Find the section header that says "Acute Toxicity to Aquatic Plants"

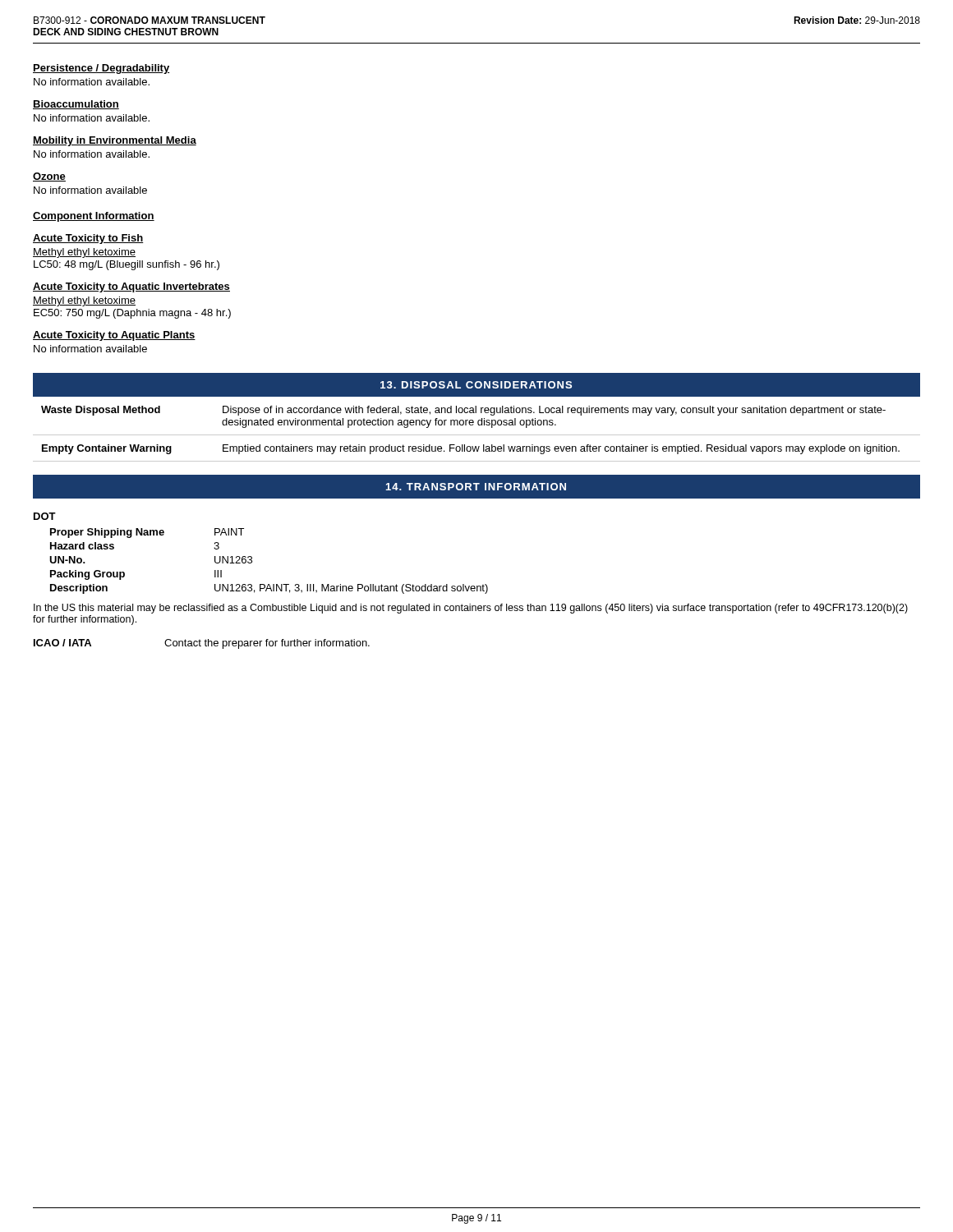[x=114, y=335]
